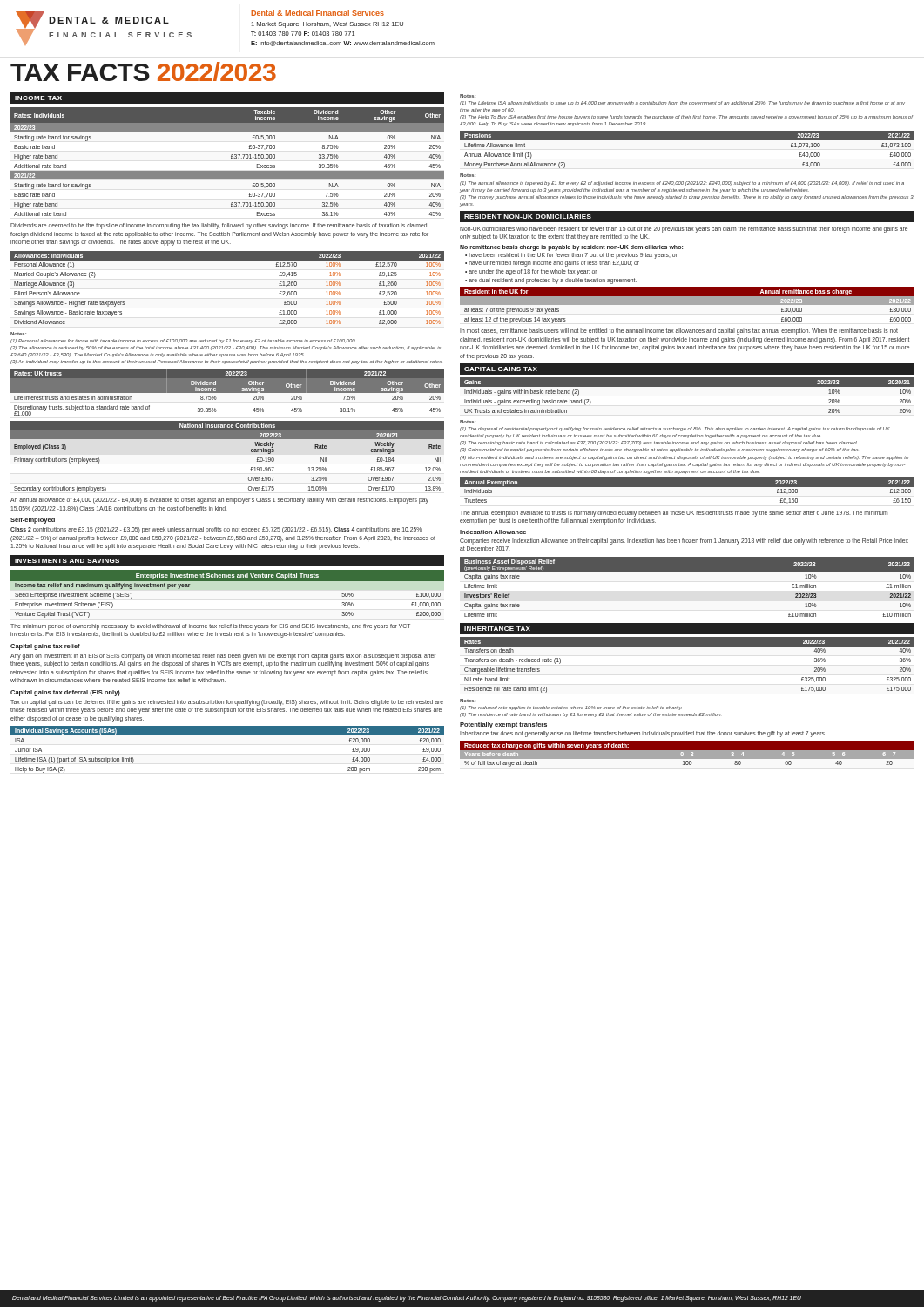The image size is (924, 1307).
Task: Find the table that mentions "Lifetime ISA (1)"
Action: [227, 750]
